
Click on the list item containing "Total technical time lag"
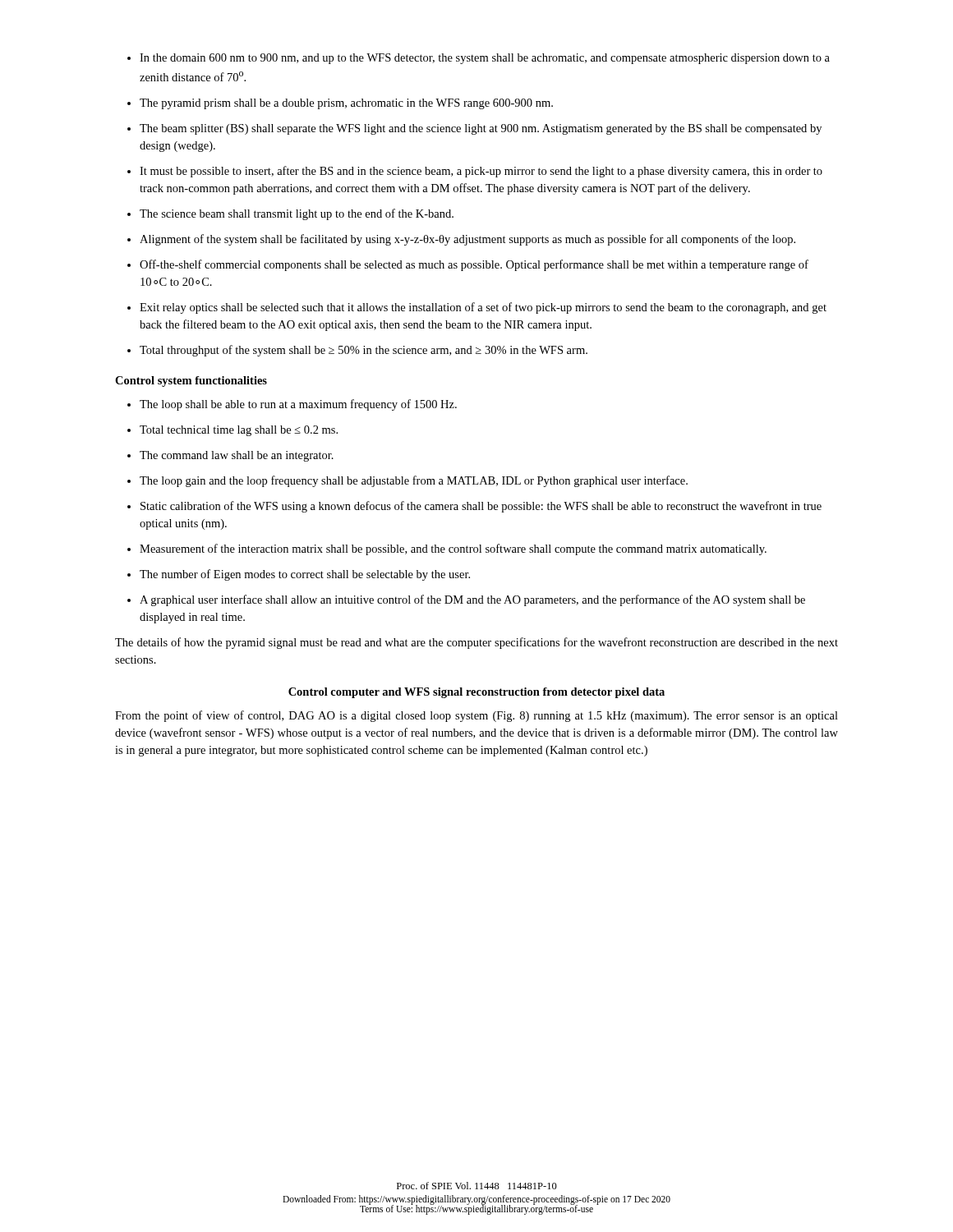point(239,431)
